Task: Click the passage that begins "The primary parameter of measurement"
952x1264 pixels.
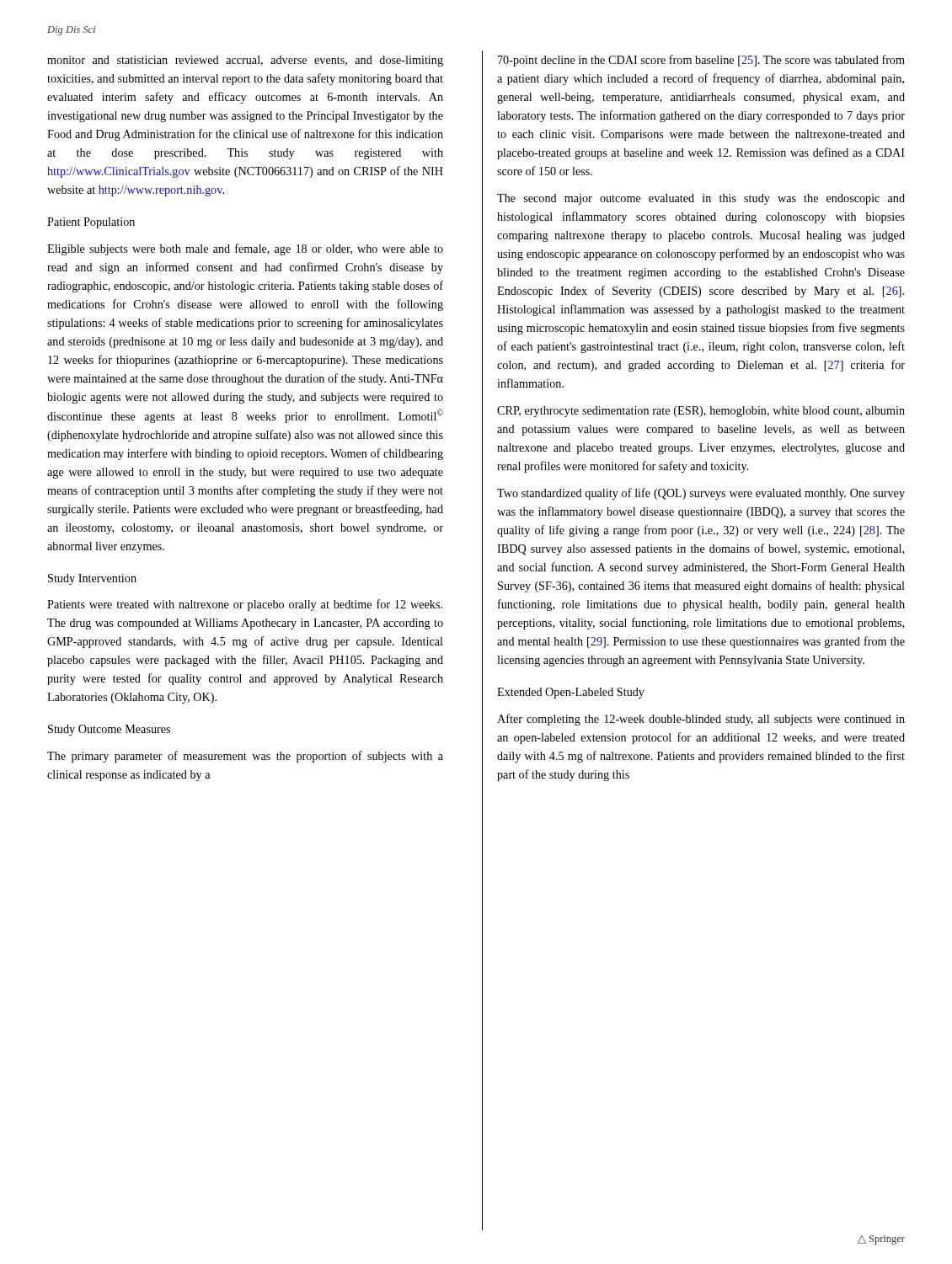Action: [245, 765]
